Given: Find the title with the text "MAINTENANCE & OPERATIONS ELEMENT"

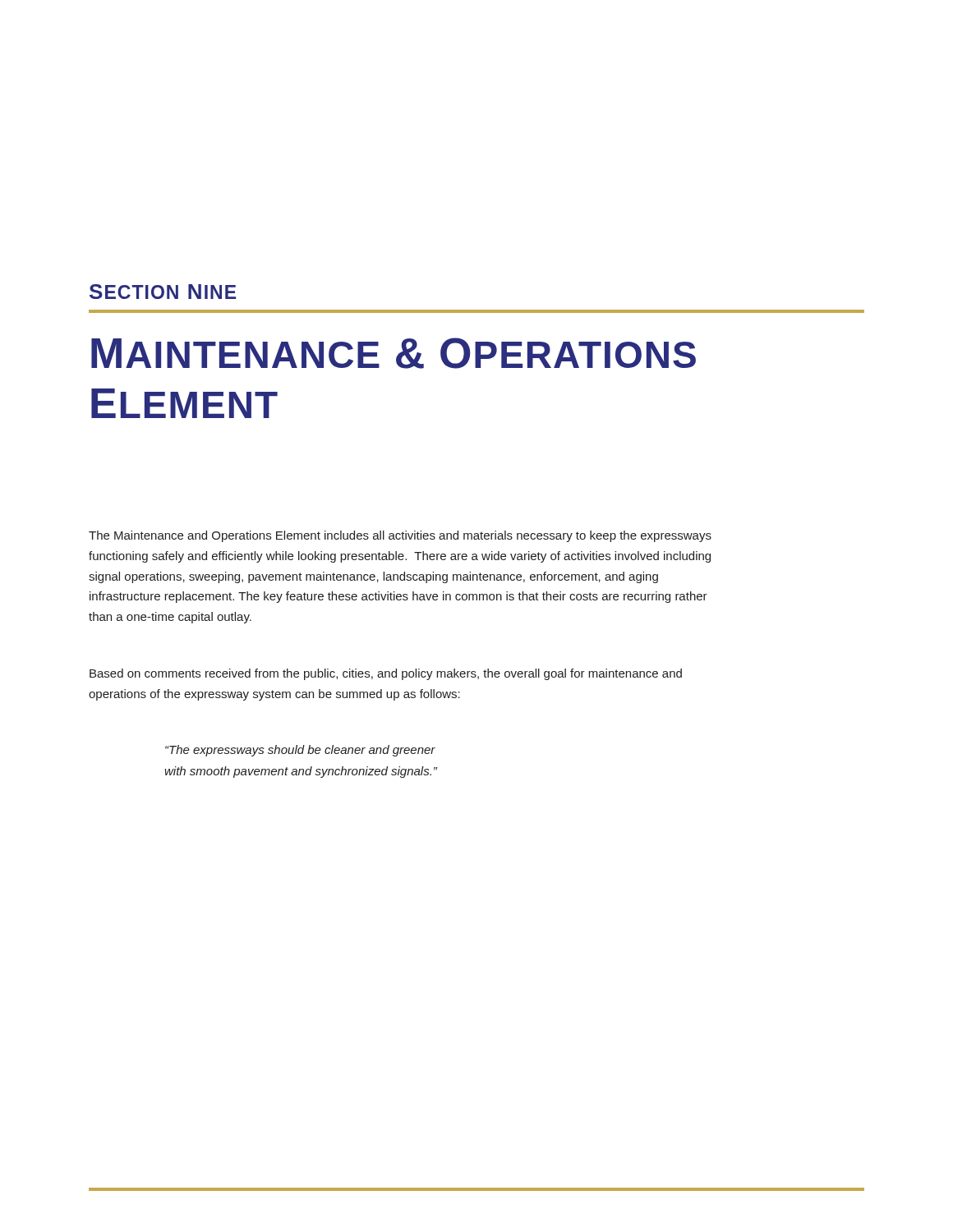Looking at the screenshot, I should point(397,379).
